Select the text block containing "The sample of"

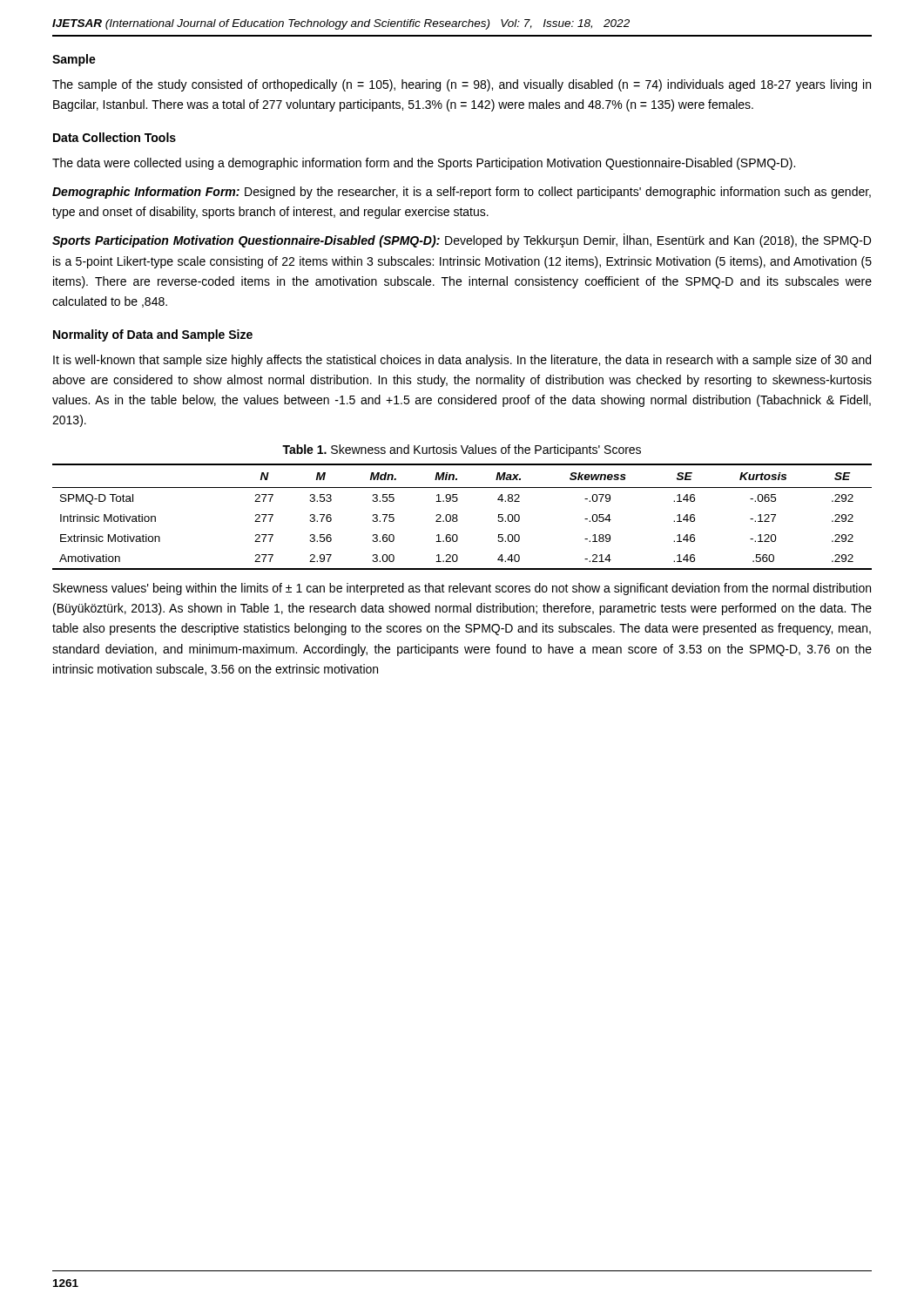(x=462, y=95)
